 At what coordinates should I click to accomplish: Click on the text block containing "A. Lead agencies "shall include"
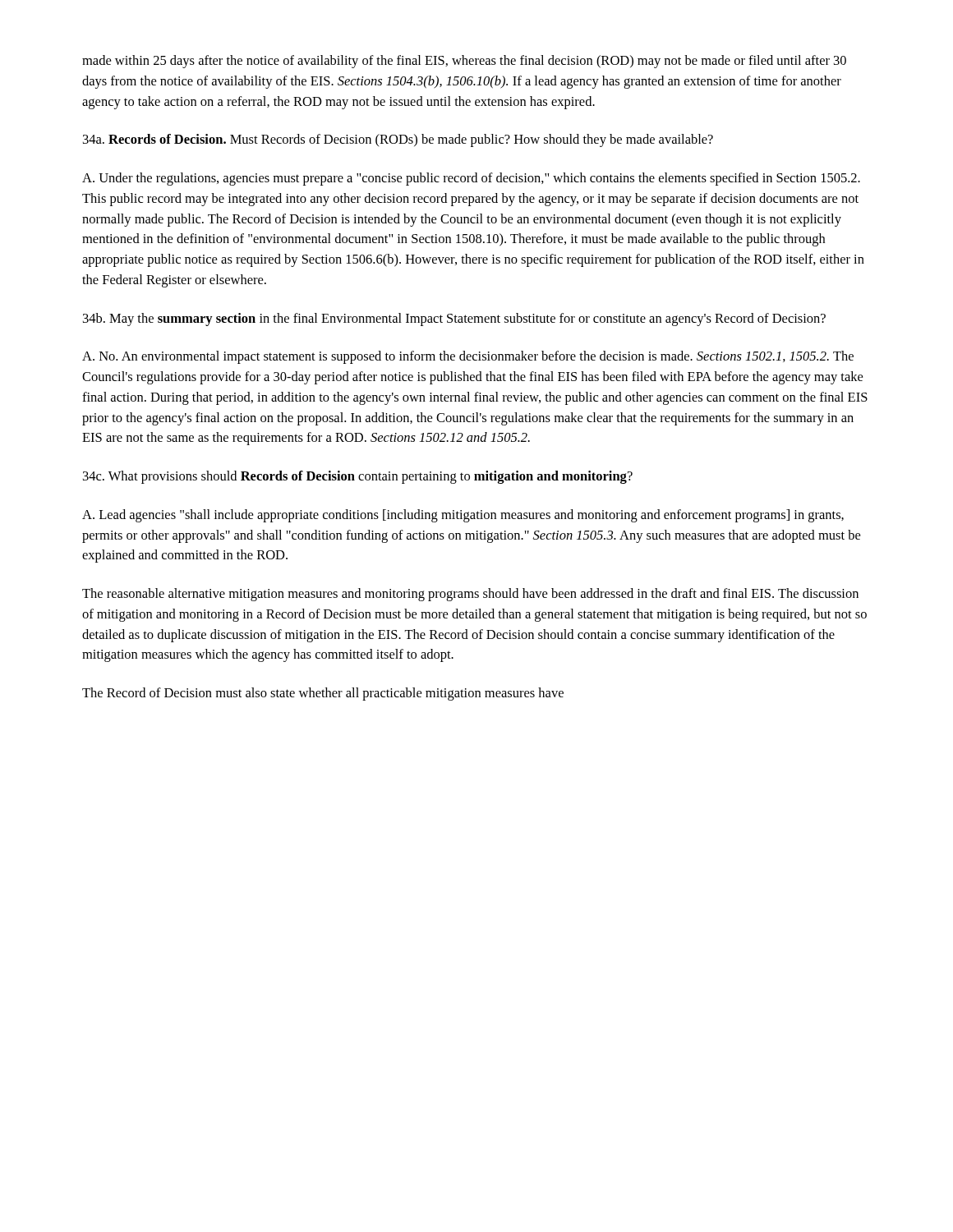tap(471, 535)
